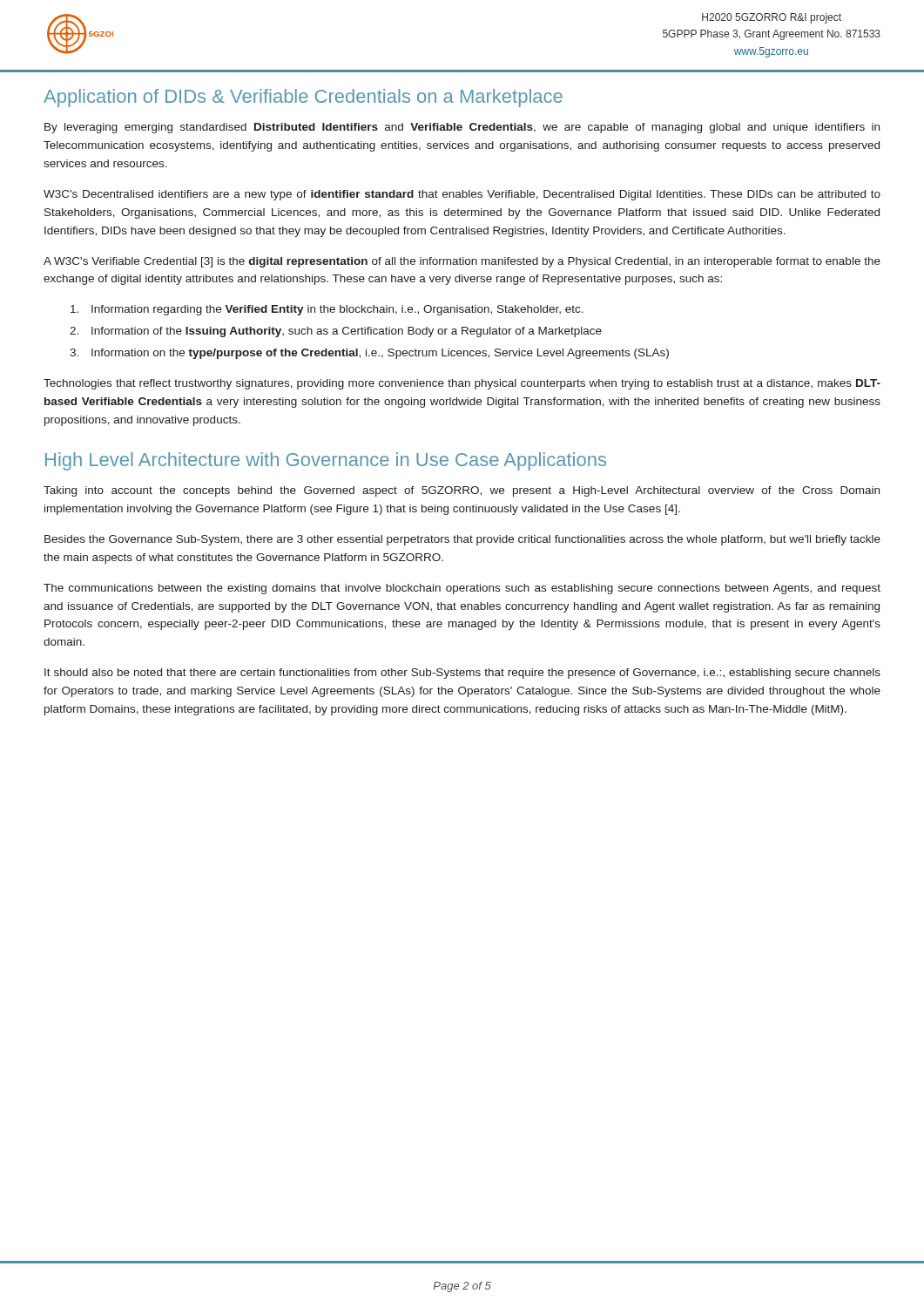924x1307 pixels.
Task: Find the region starting "2. Information of the Issuing Authority, such as"
Action: point(336,332)
